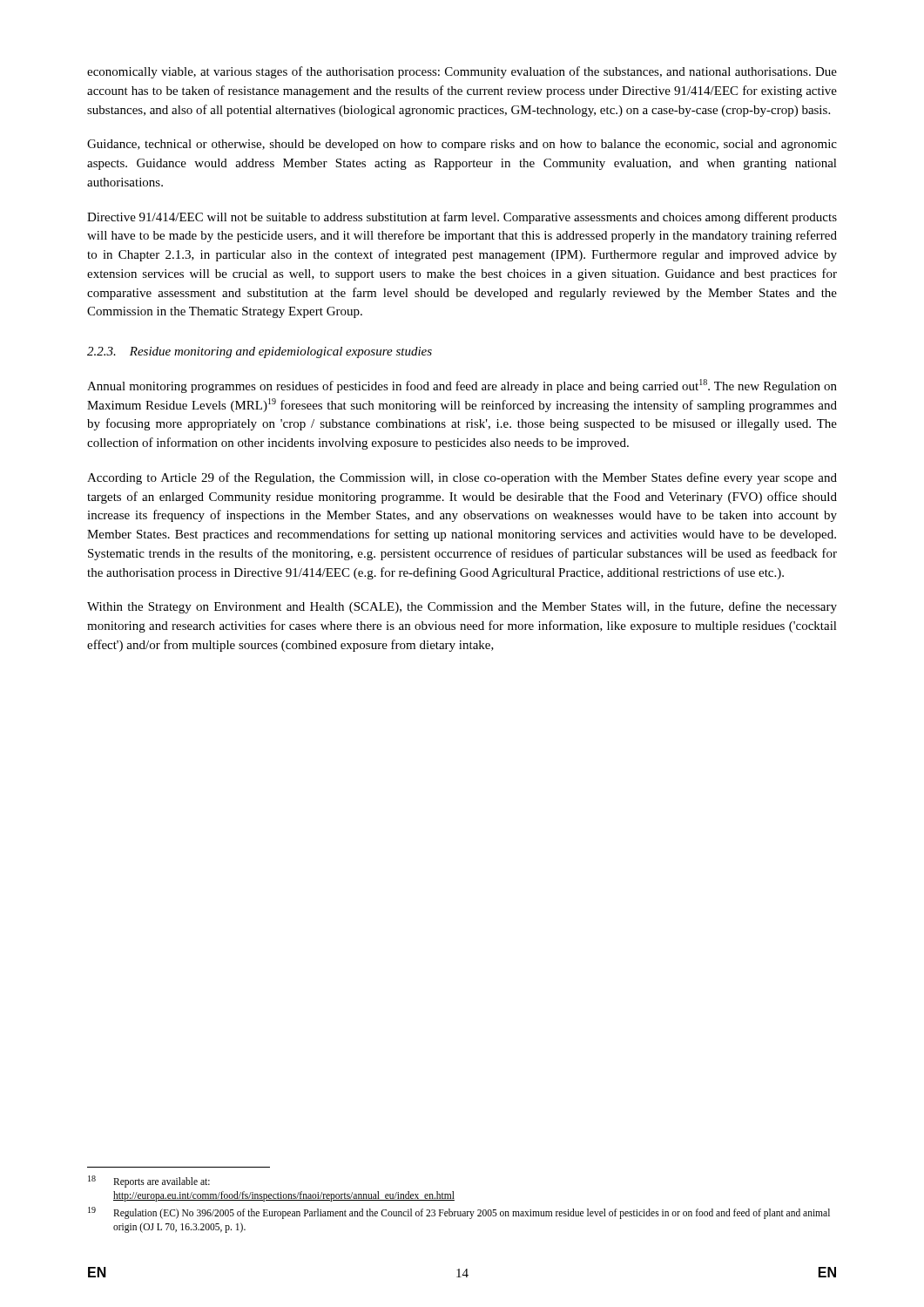Navigate to the passage starting "Within the Strategy"
Screen dimensions: 1307x924
click(x=462, y=626)
